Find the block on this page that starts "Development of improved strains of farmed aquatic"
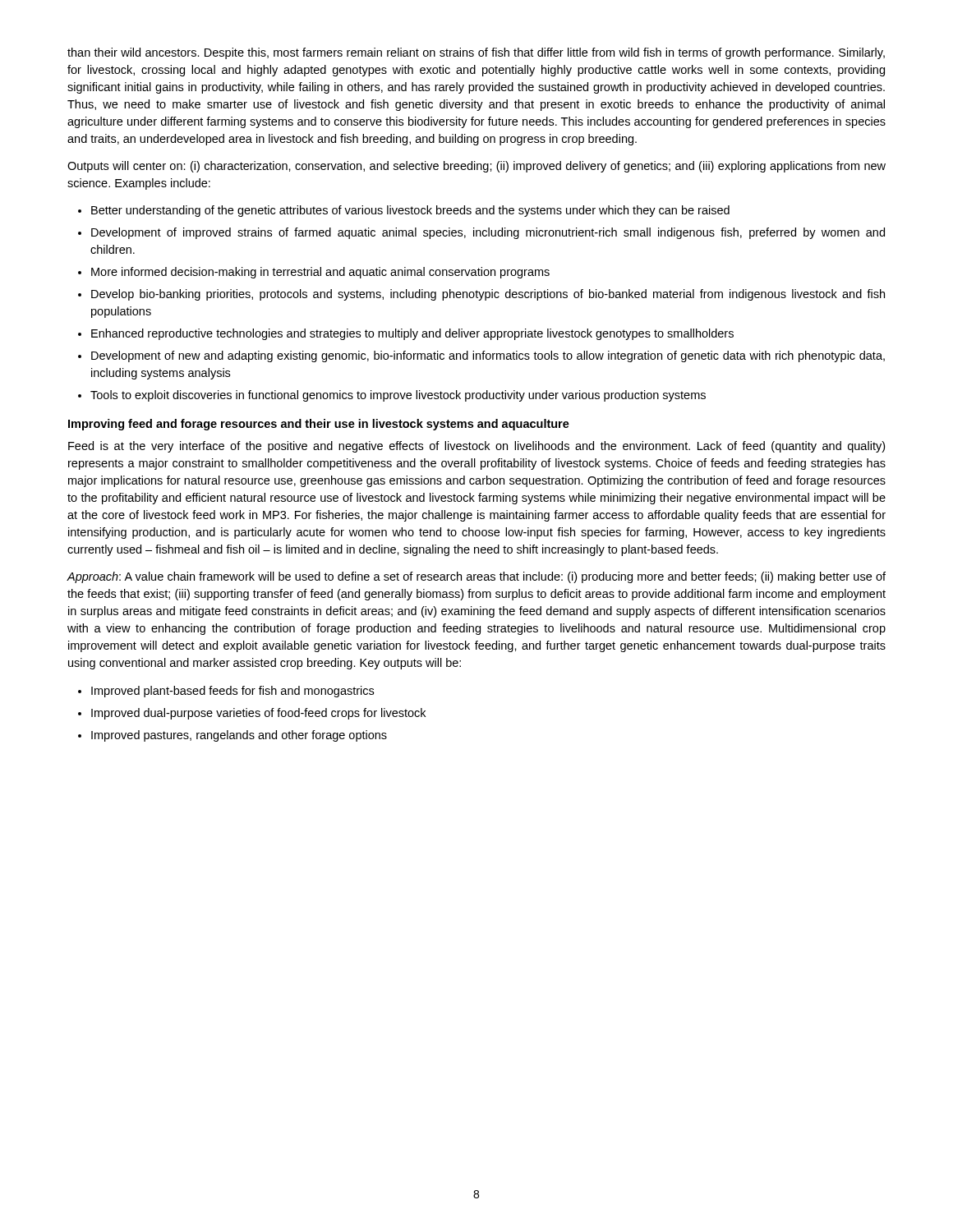 488,241
